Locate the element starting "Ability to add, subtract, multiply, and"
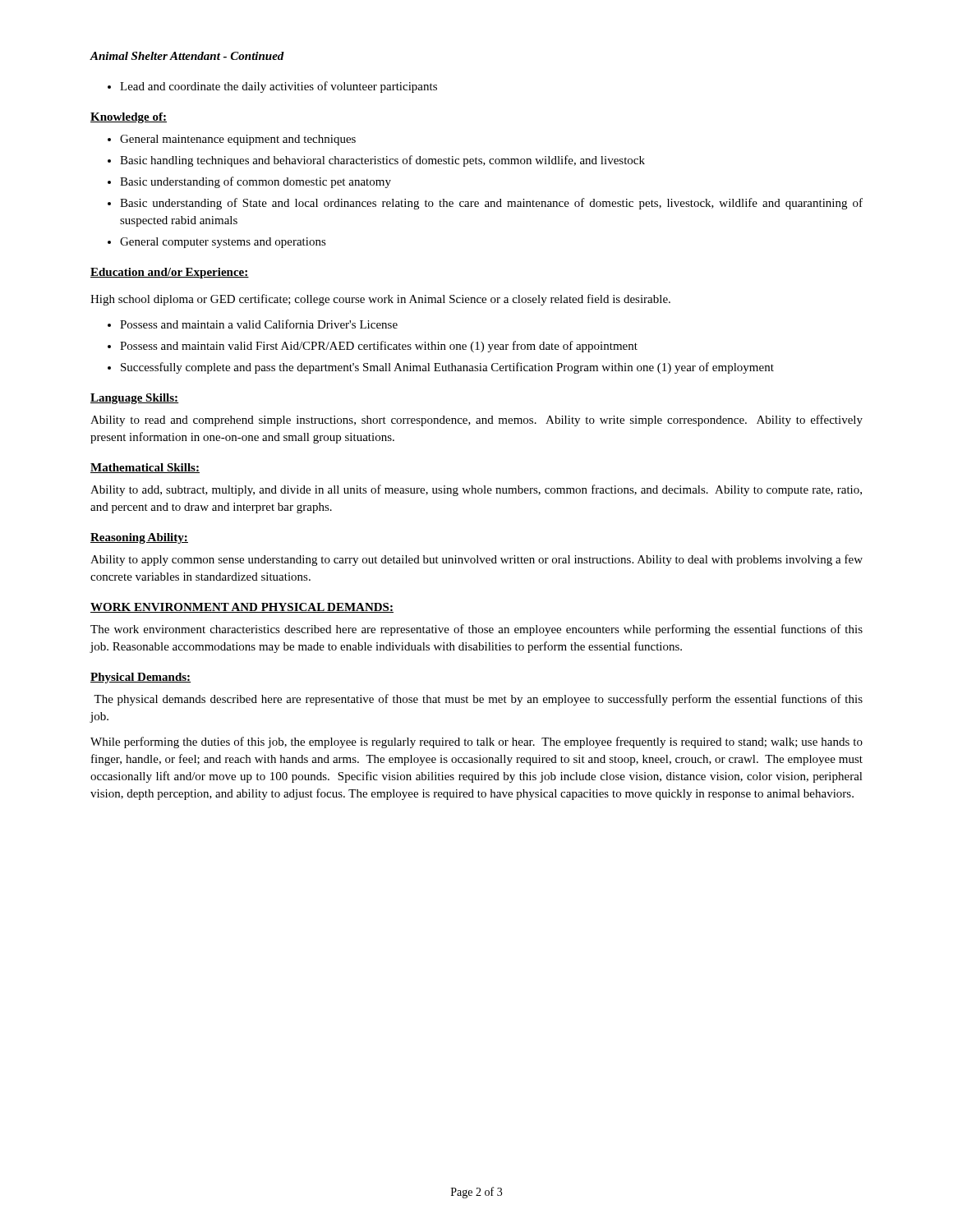953x1232 pixels. (476, 498)
